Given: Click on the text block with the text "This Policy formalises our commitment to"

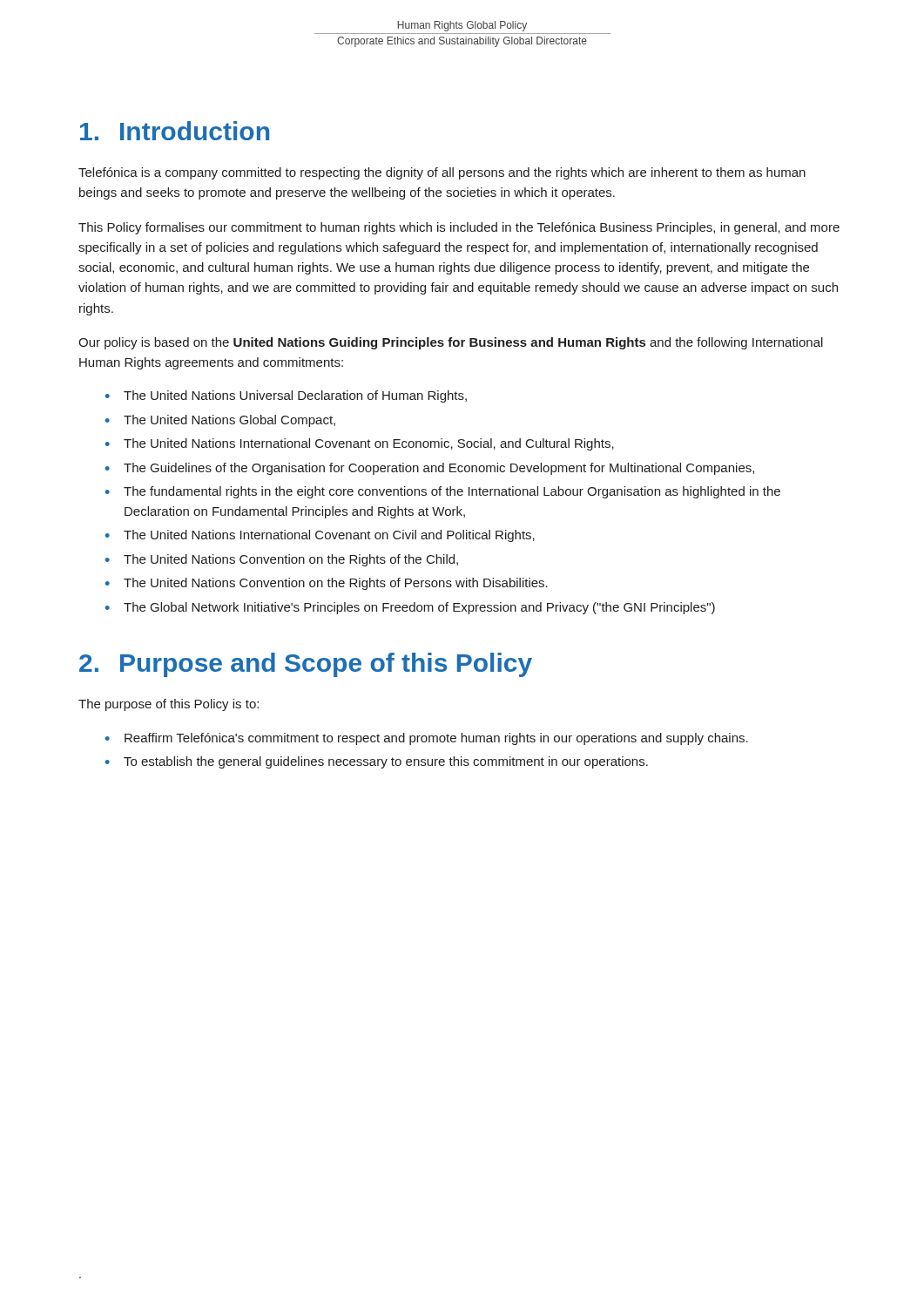Looking at the screenshot, I should 459,267.
